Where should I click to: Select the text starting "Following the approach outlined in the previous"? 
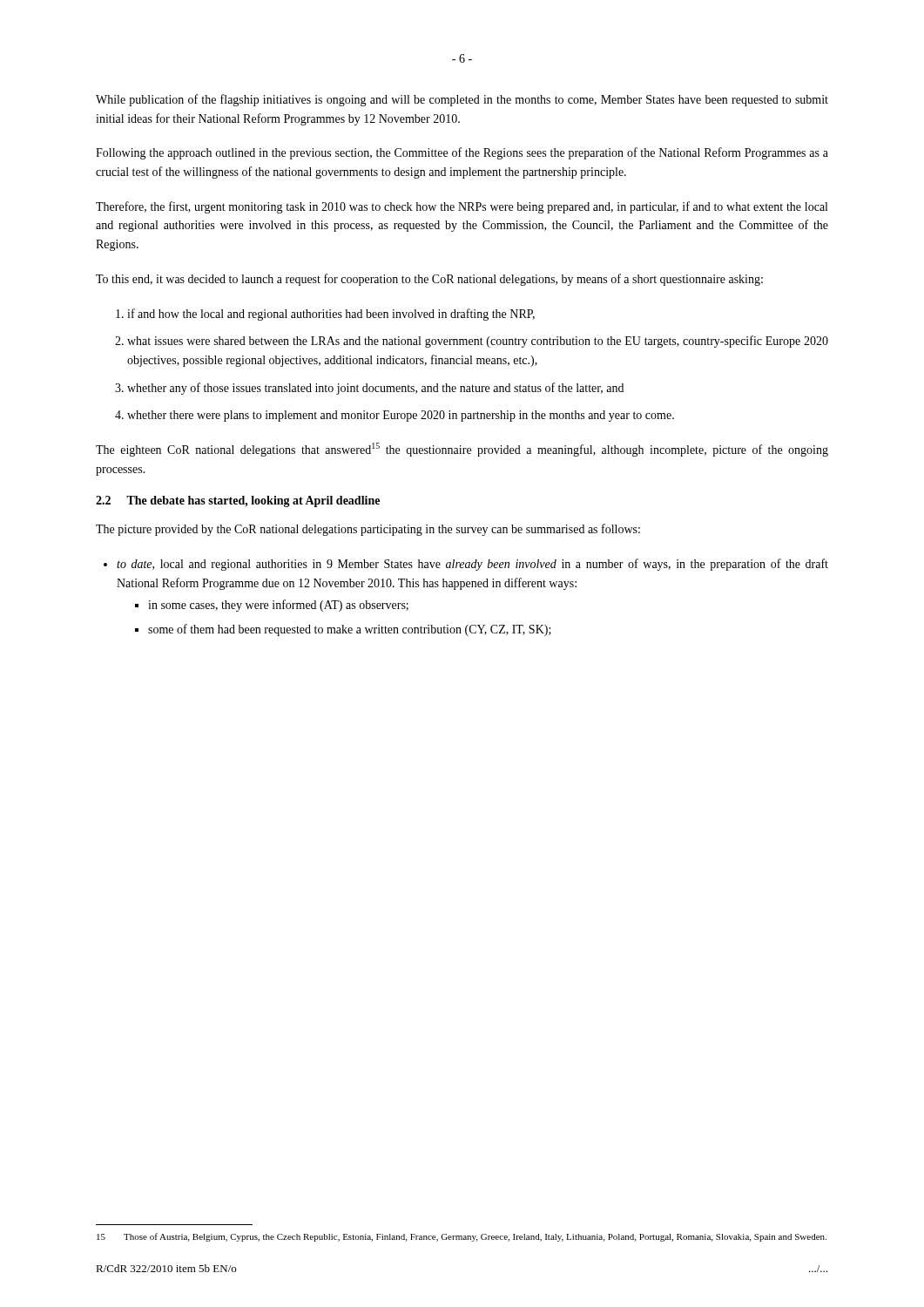click(x=462, y=163)
